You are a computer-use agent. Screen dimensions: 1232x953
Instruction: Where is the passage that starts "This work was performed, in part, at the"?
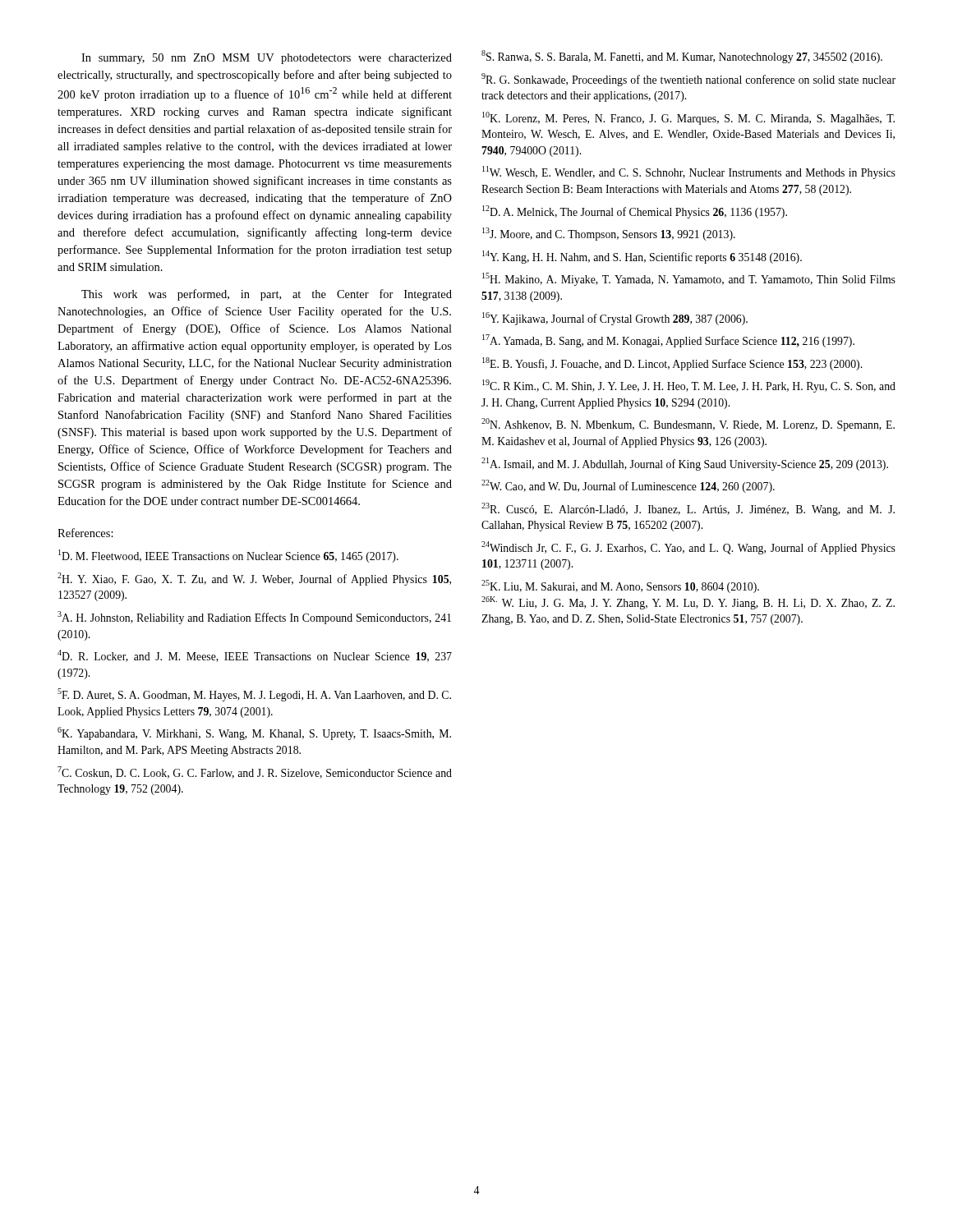[255, 398]
